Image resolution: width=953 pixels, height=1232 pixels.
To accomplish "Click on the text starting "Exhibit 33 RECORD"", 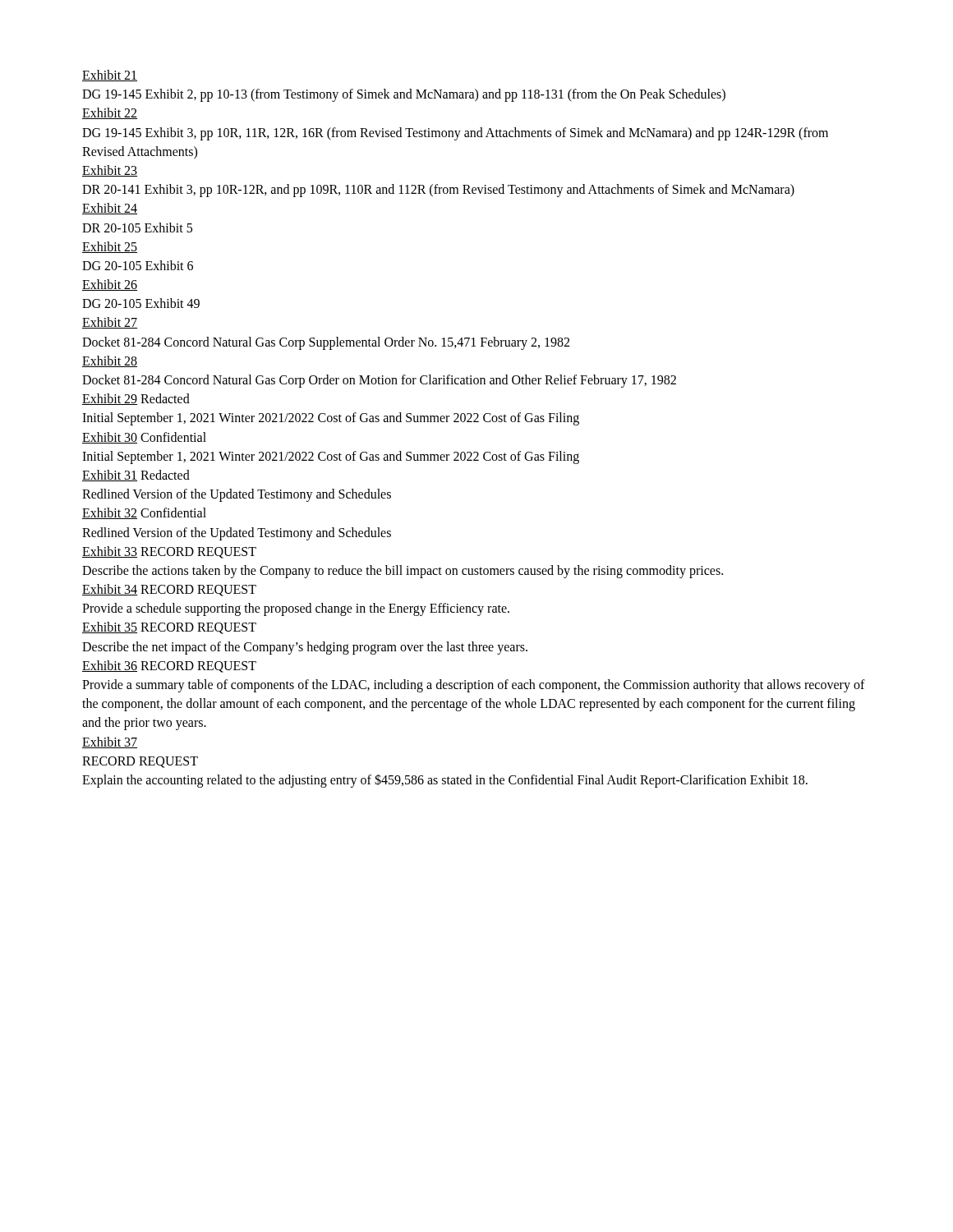I will (x=403, y=561).
